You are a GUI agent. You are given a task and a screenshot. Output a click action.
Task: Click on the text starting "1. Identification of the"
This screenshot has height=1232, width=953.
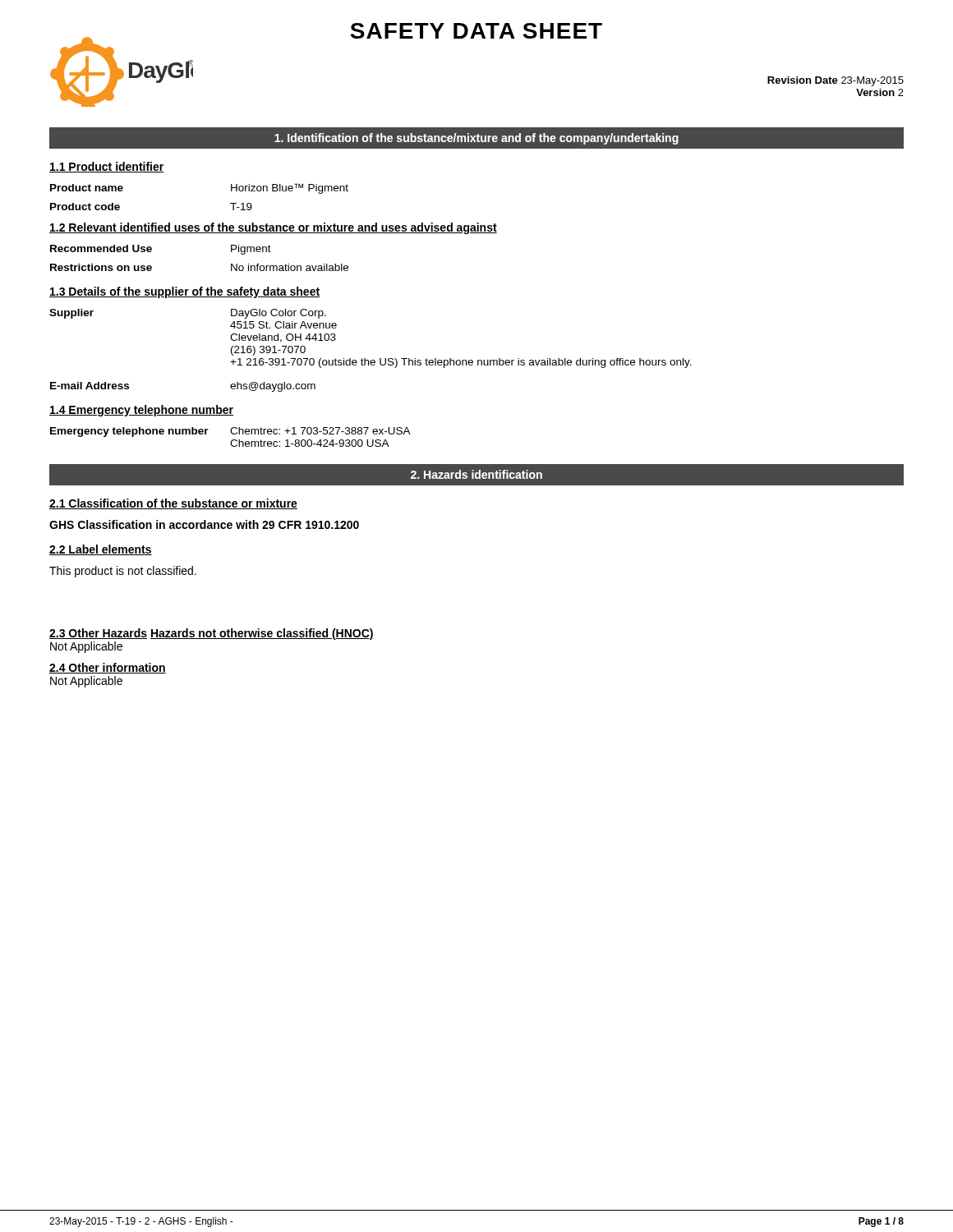tap(476, 138)
